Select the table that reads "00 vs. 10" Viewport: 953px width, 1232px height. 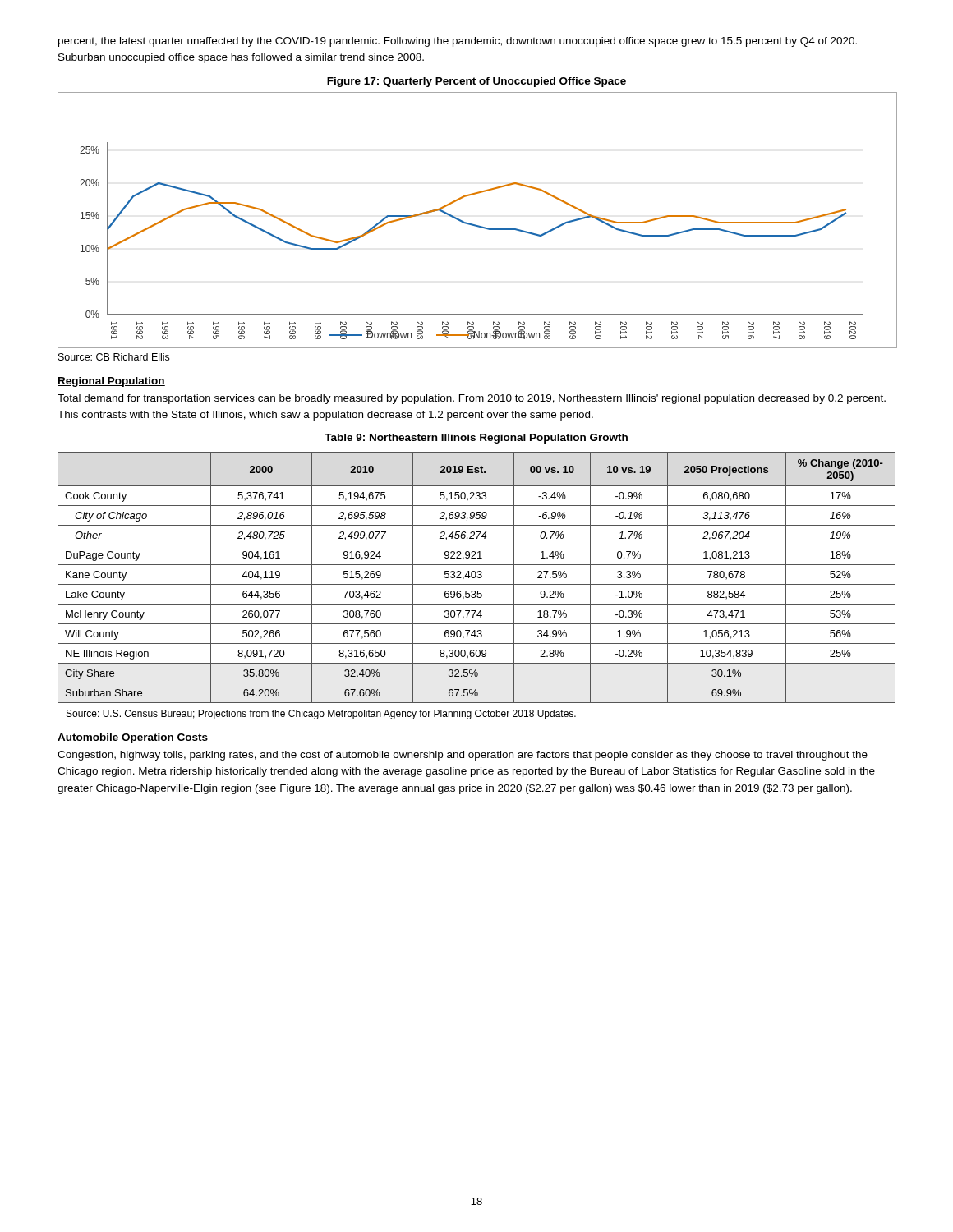[476, 577]
